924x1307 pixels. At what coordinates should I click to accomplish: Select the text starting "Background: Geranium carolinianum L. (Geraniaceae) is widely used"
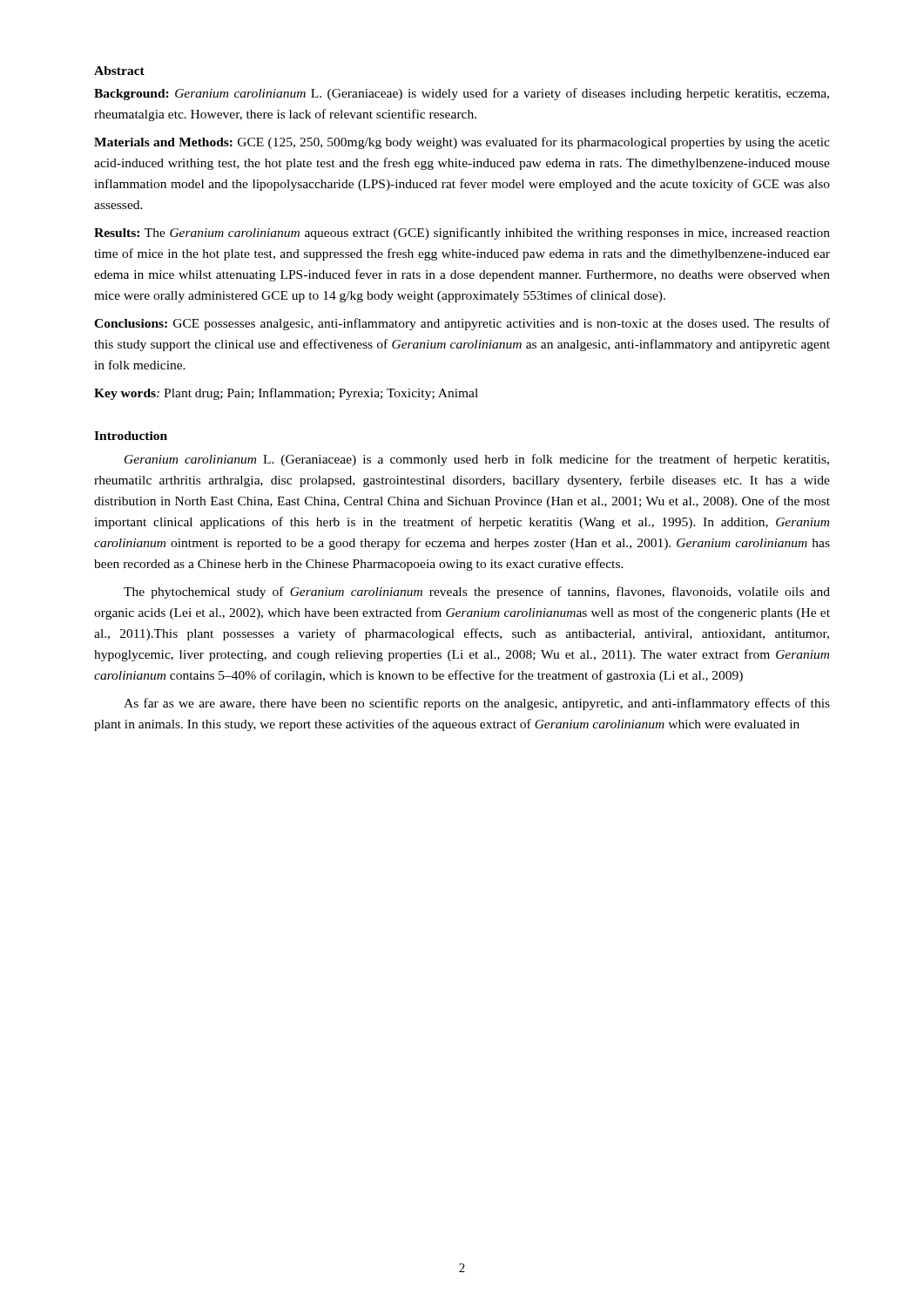pyautogui.click(x=462, y=103)
